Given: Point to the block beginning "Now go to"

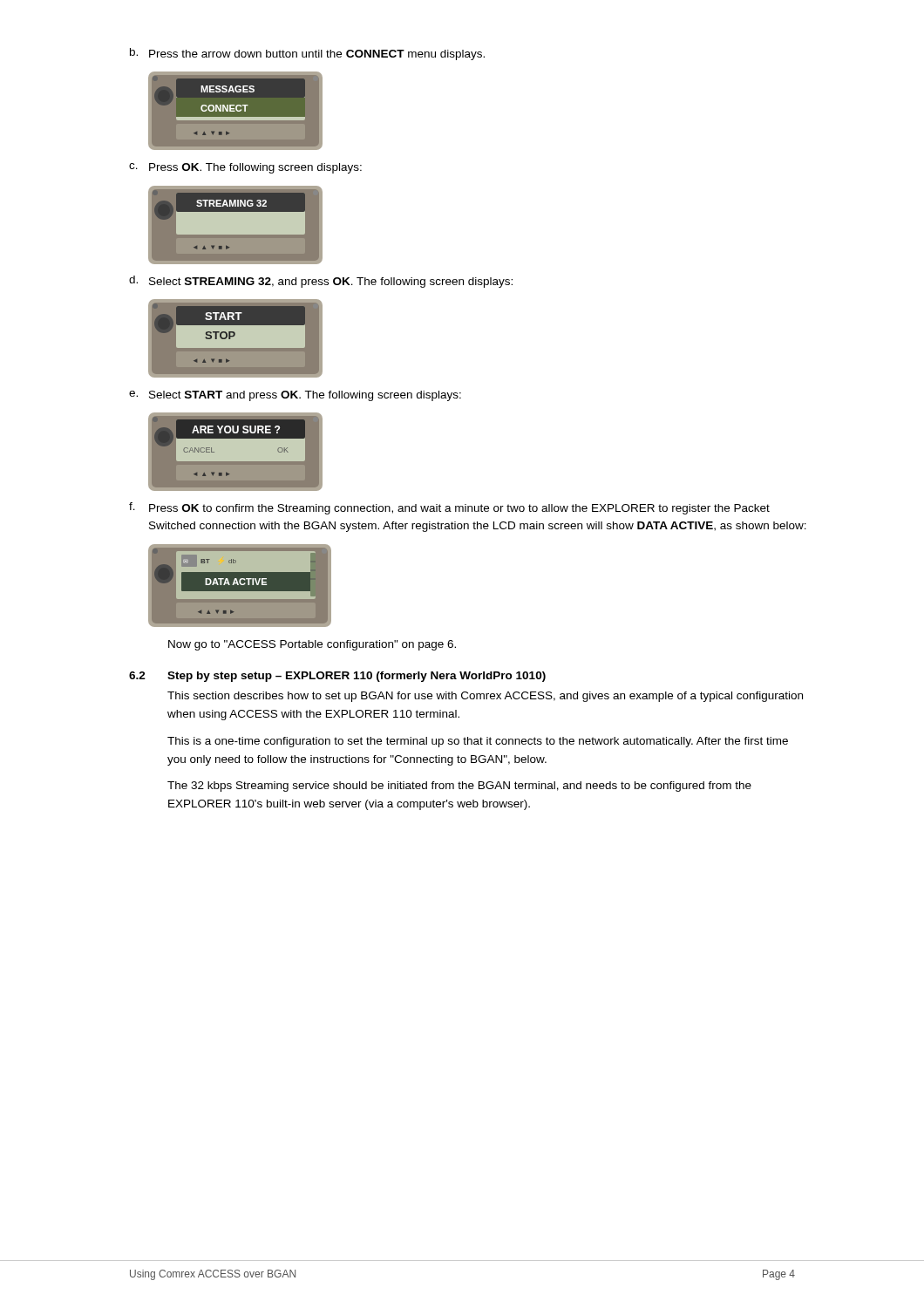Looking at the screenshot, I should 312,644.
